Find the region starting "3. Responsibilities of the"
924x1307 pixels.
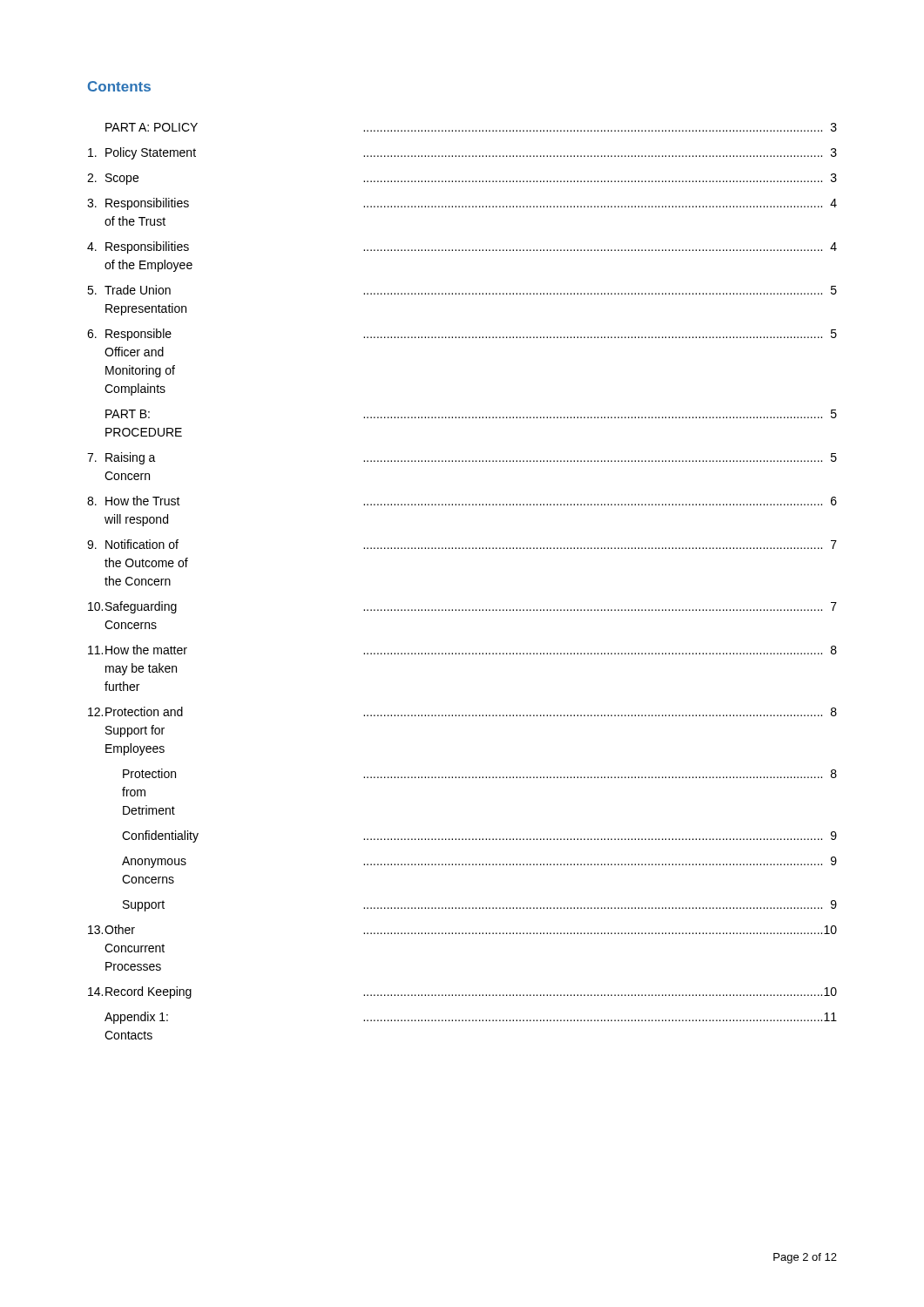click(x=462, y=213)
